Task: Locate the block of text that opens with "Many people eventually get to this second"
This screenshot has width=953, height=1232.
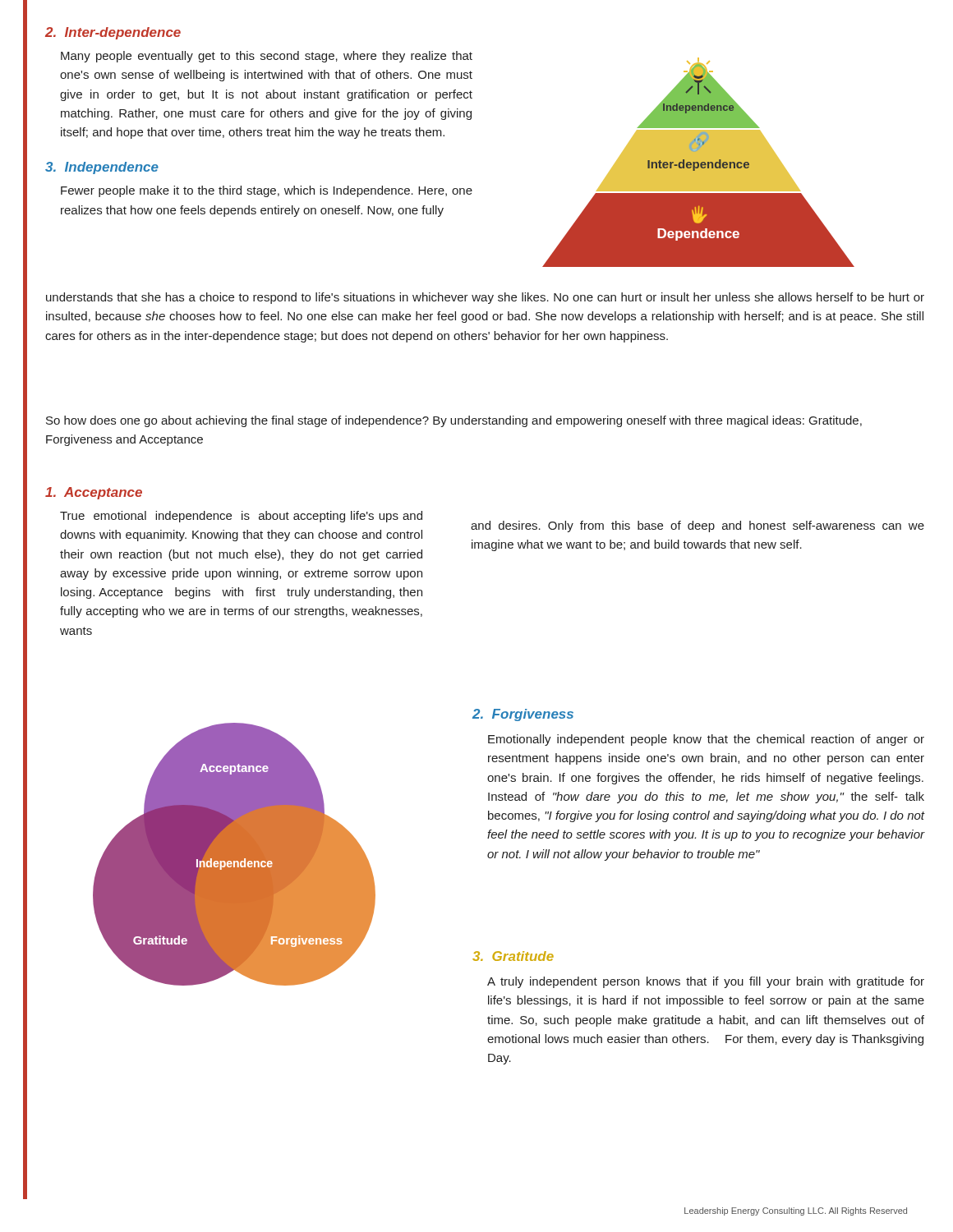Action: coord(266,94)
